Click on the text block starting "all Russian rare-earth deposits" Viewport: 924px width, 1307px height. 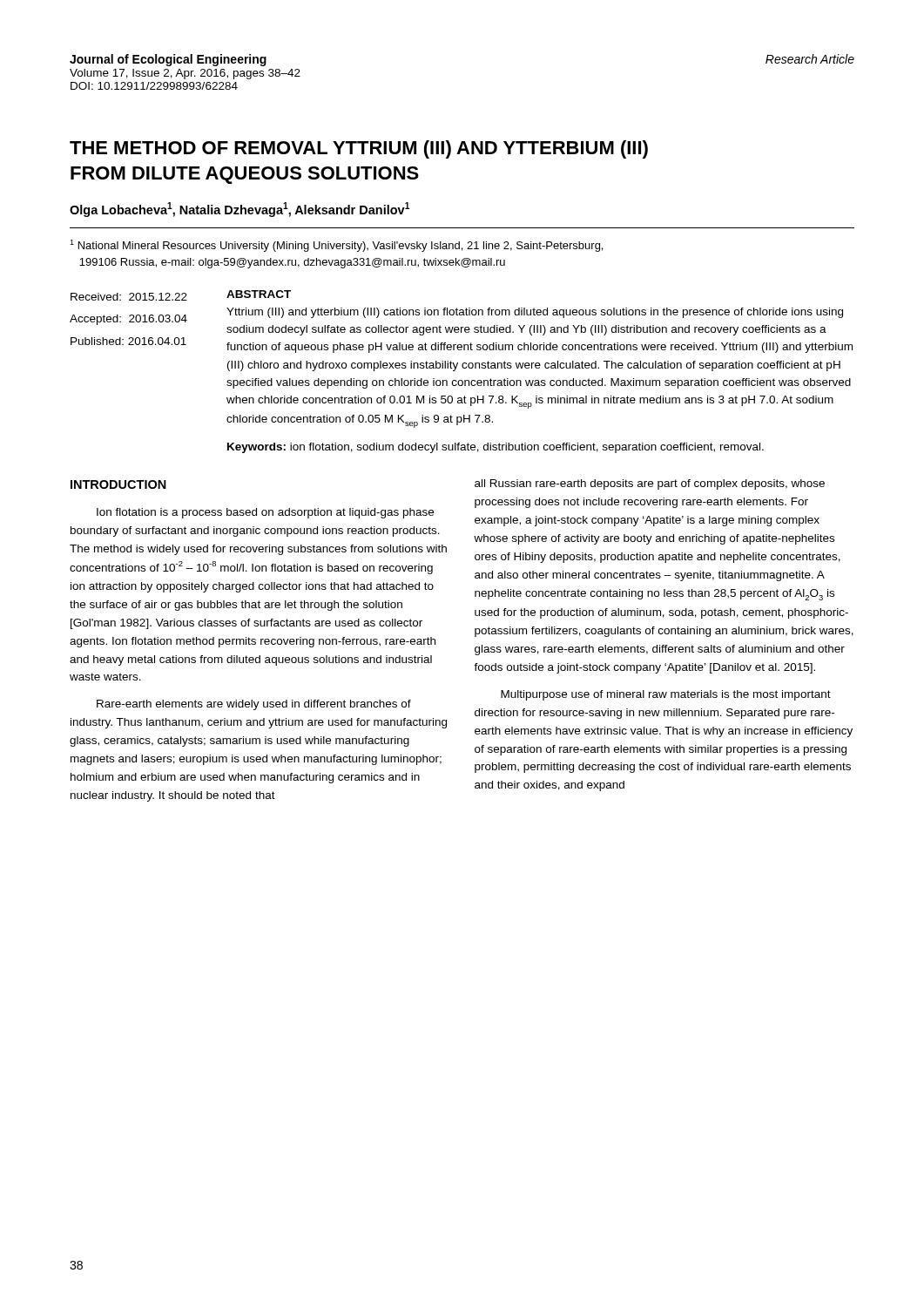pos(664,635)
